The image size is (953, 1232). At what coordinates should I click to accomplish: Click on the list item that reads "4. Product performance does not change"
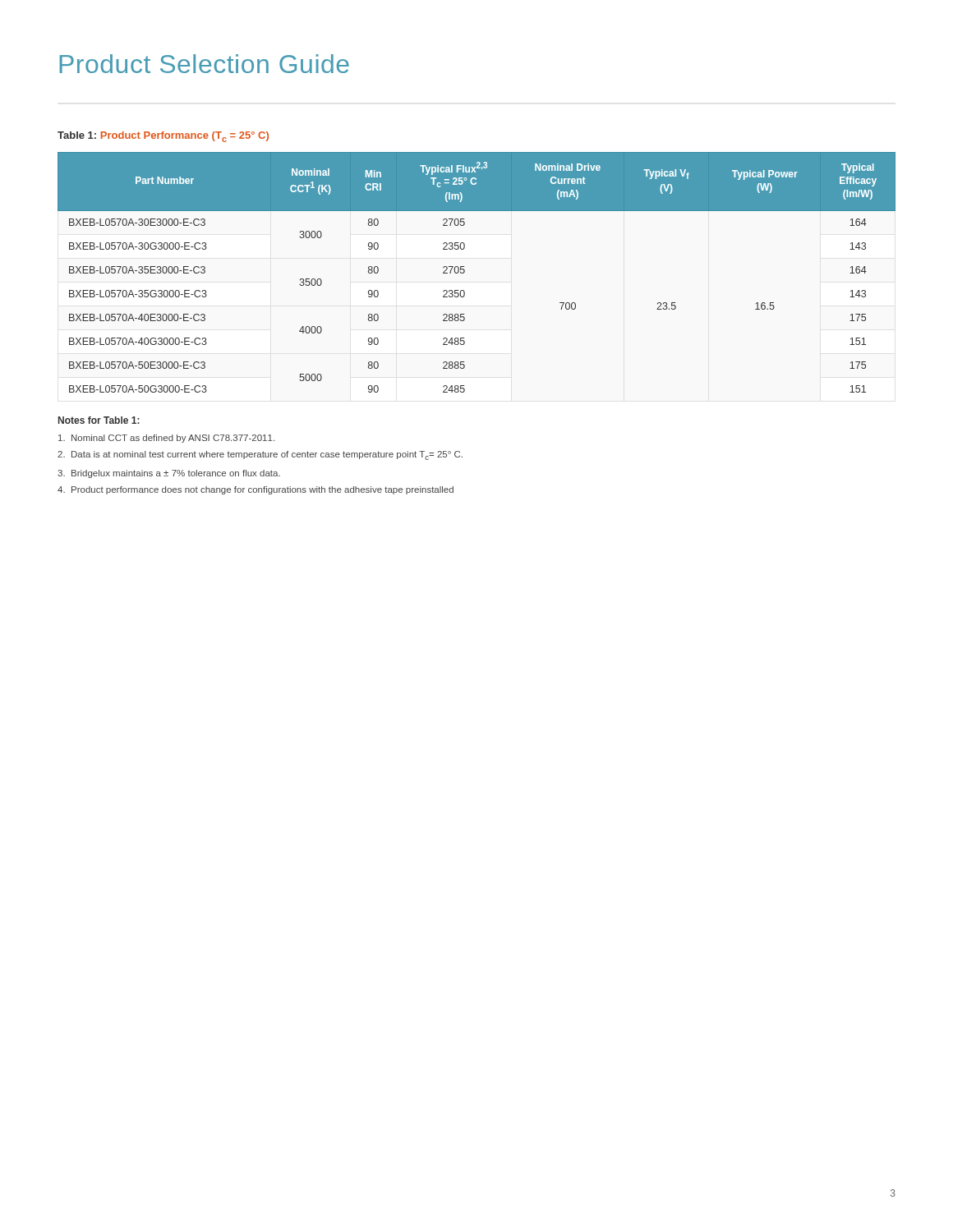click(x=256, y=490)
